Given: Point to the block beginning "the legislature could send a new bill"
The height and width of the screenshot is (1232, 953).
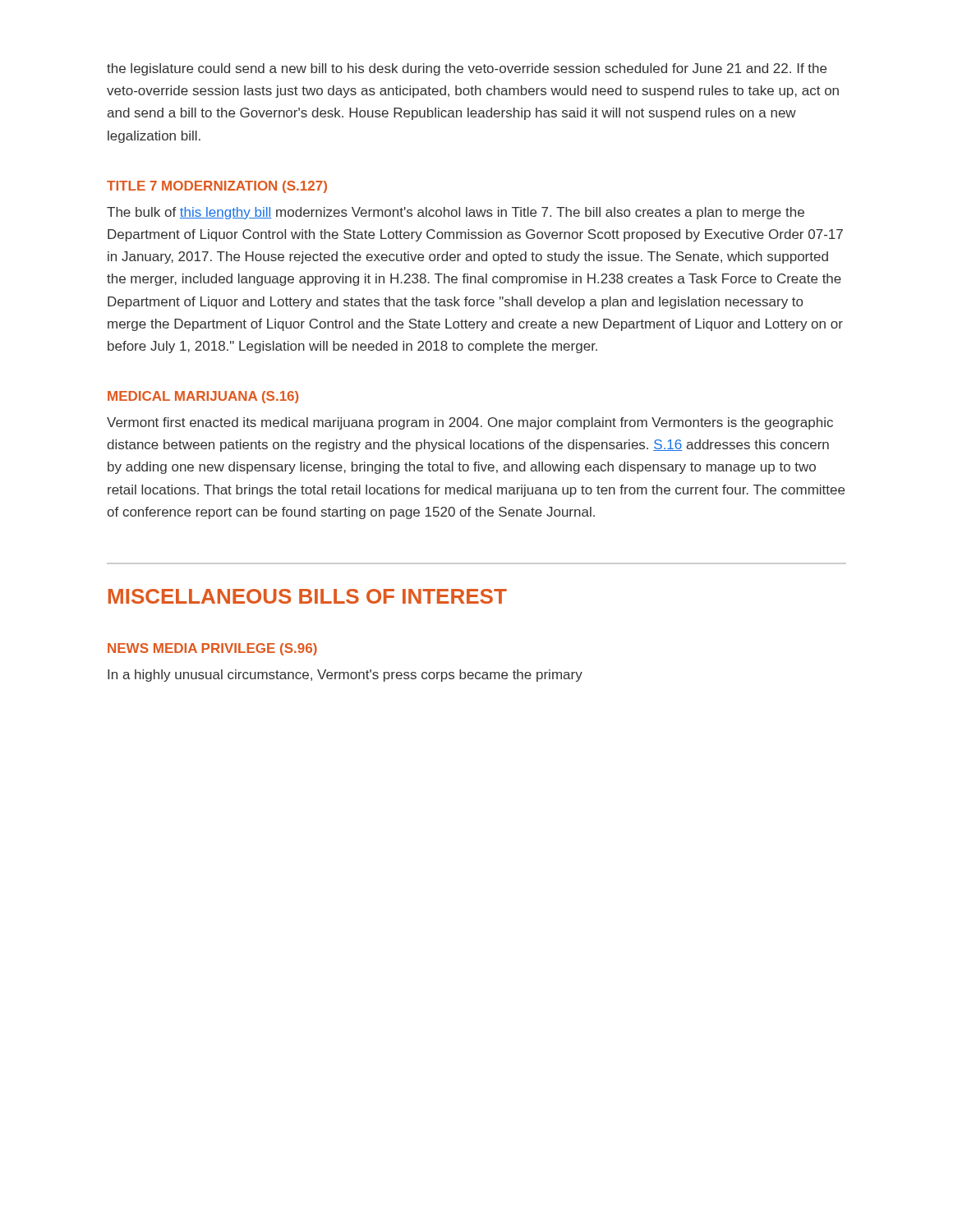Looking at the screenshot, I should click(x=473, y=102).
